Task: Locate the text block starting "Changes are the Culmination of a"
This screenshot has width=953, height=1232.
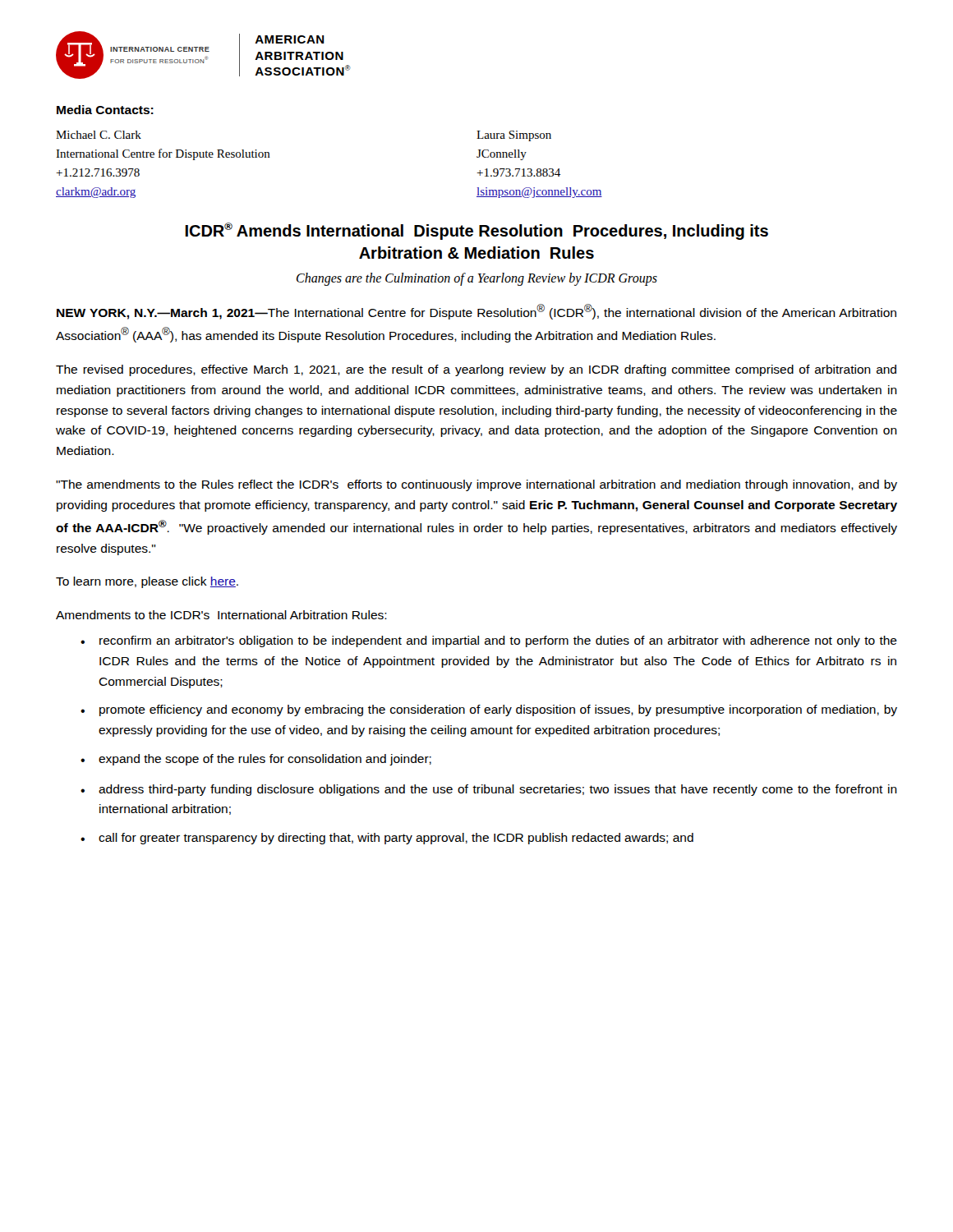Action: coord(476,278)
